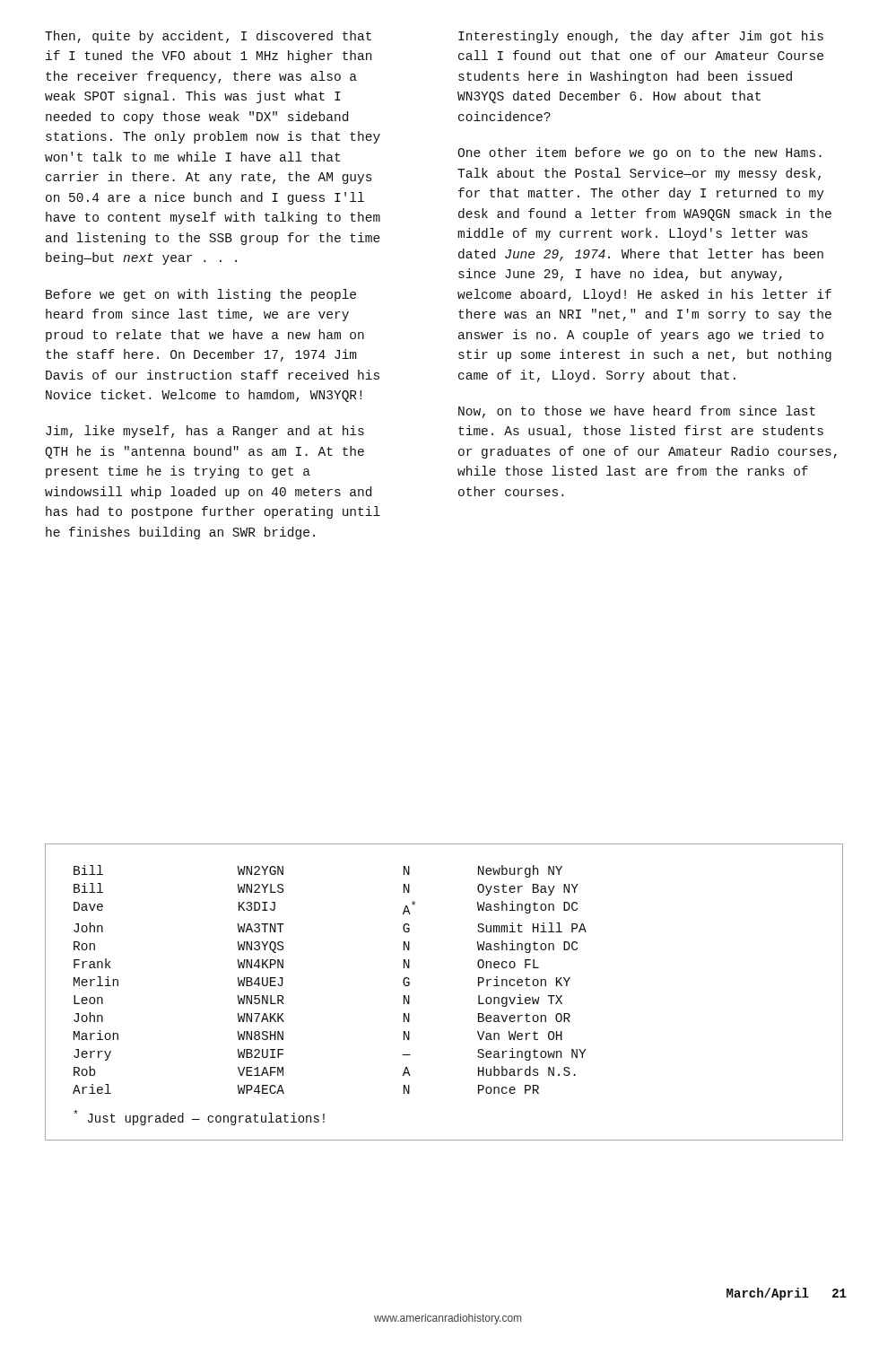The width and height of the screenshot is (896, 1346).
Task: Click on the table containing "A *"
Action: 444,992
